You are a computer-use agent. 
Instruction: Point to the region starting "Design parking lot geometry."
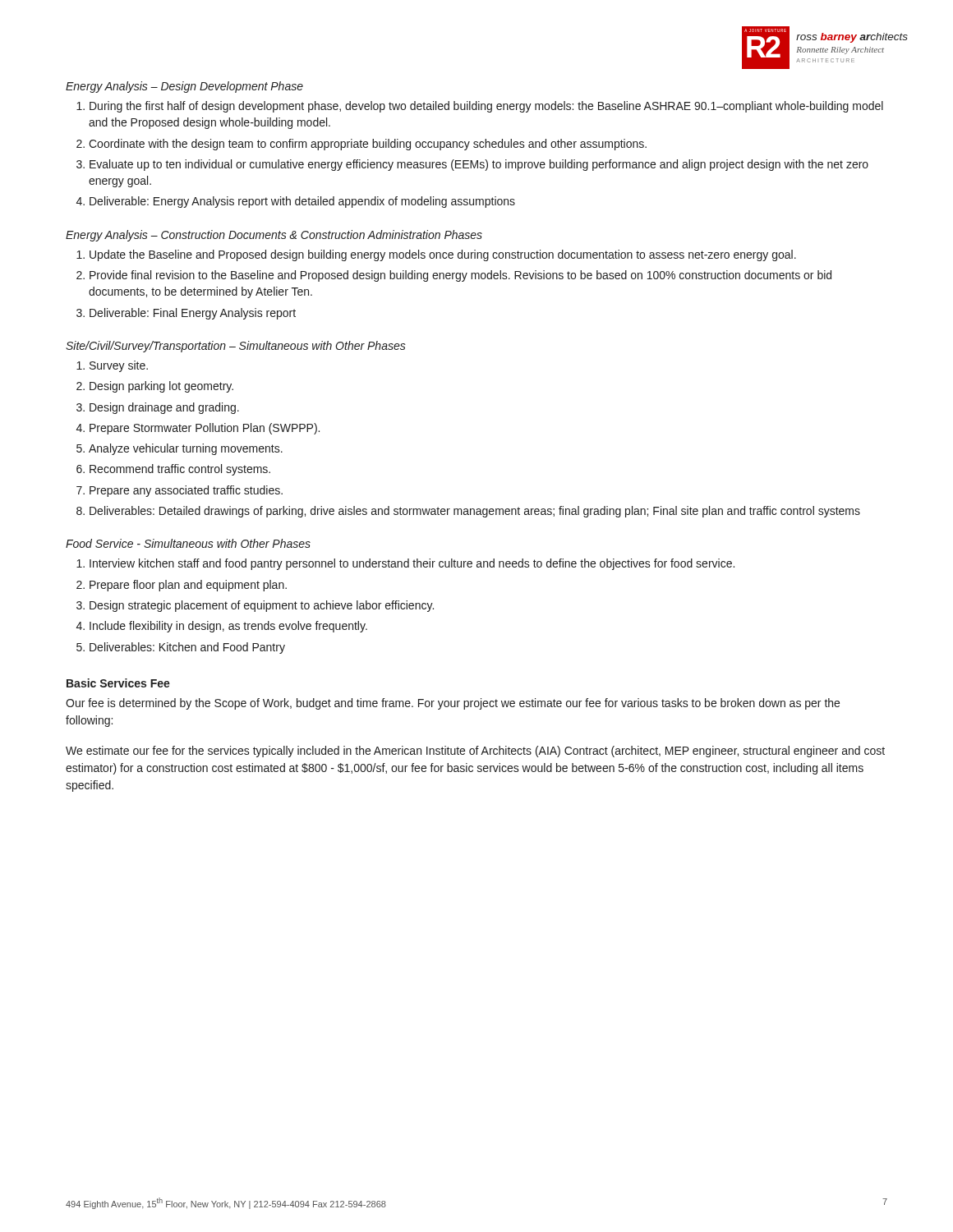click(x=161, y=387)
